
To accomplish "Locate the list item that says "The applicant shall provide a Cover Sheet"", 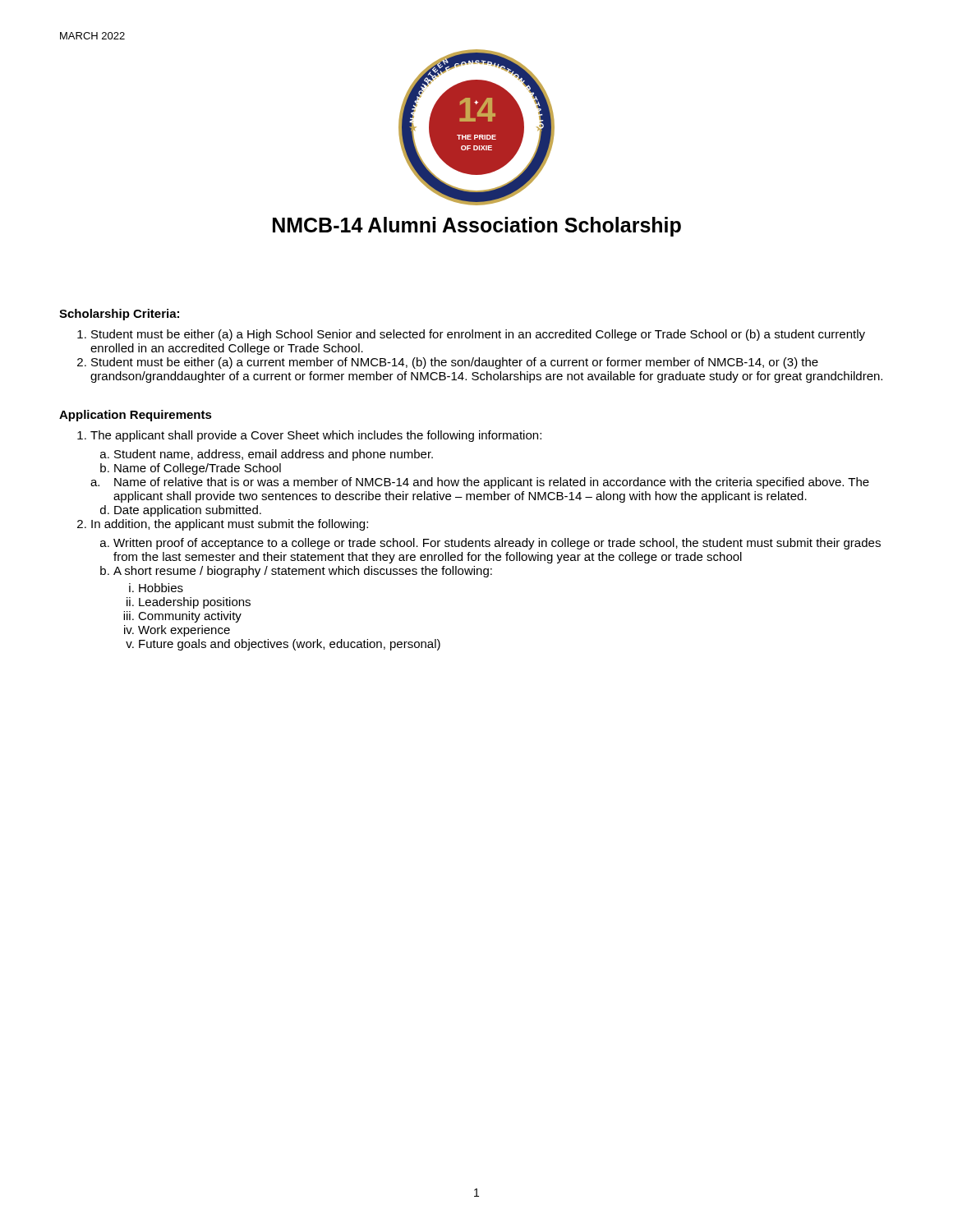I will 492,472.
